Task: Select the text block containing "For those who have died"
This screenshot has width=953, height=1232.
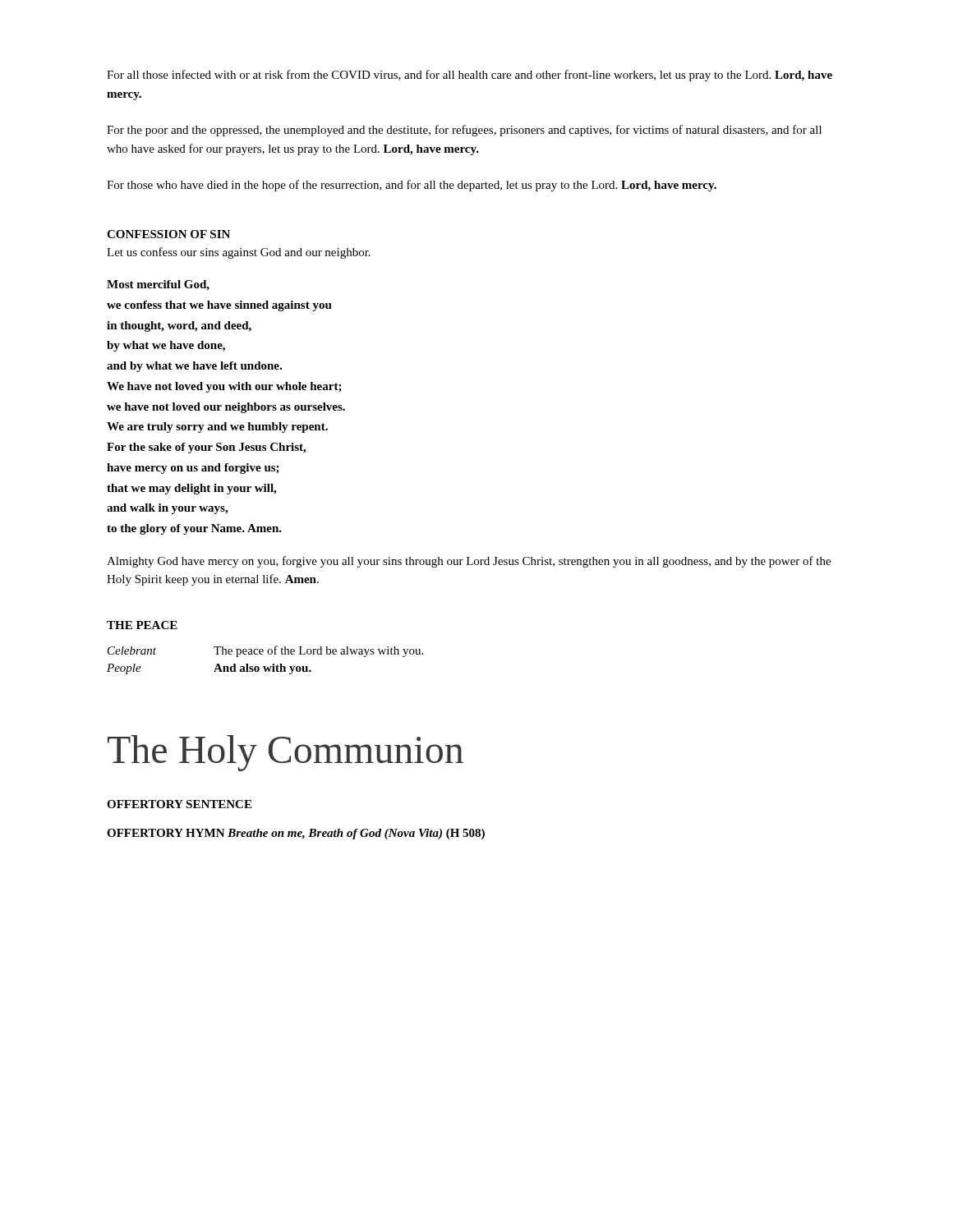Action: tap(412, 185)
